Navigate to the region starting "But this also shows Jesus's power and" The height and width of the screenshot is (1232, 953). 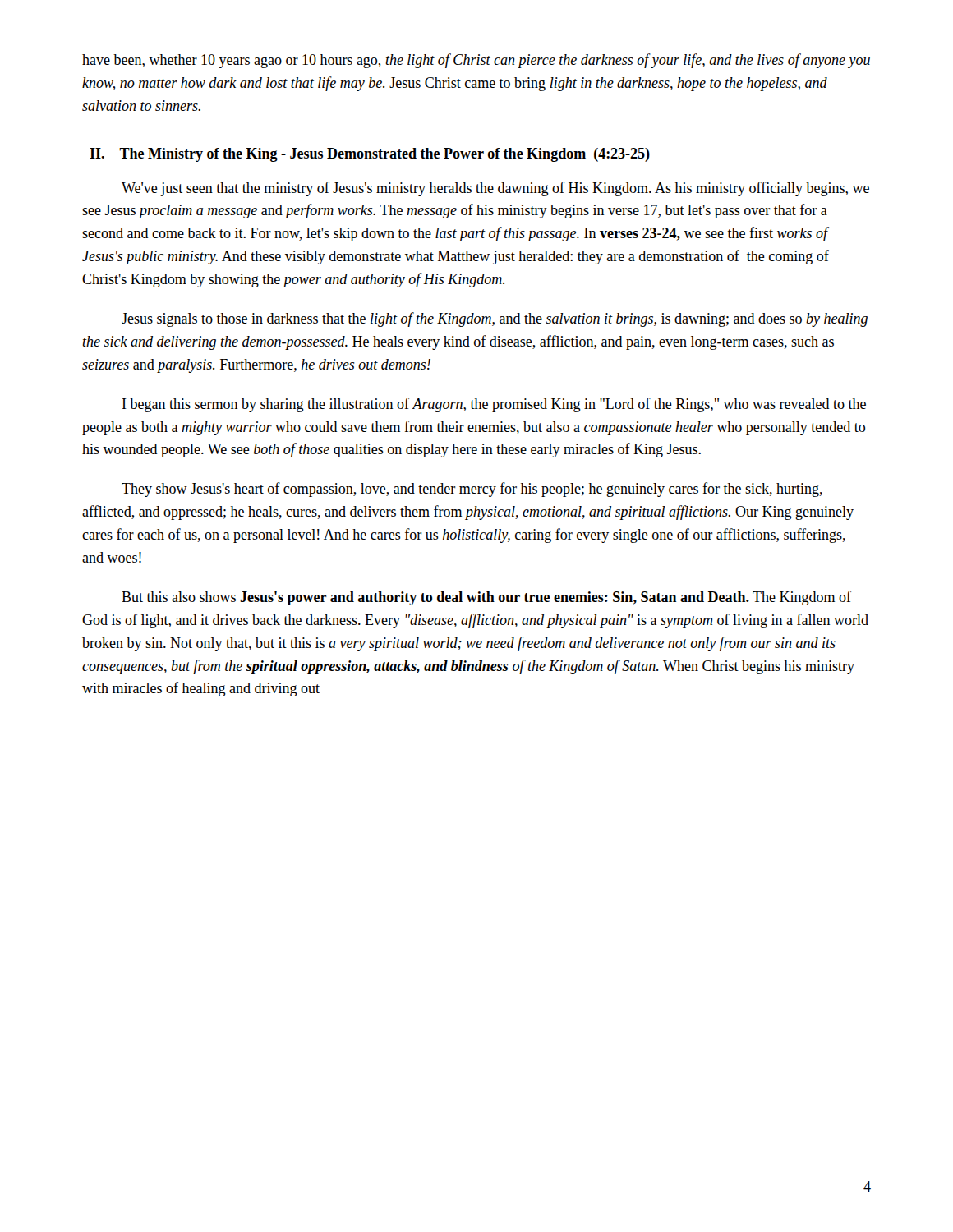click(x=476, y=644)
